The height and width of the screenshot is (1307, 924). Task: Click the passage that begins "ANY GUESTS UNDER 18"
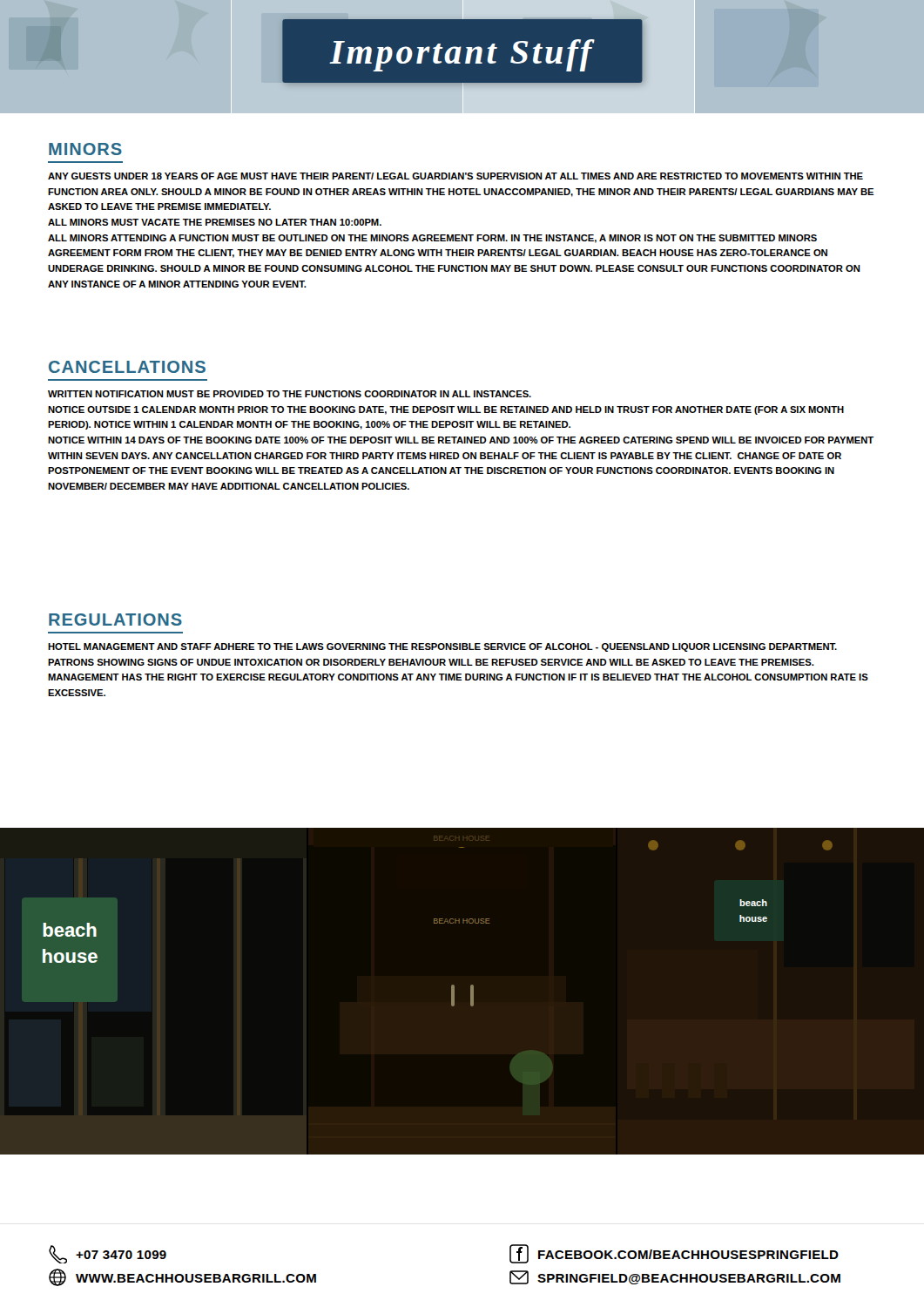pyautogui.click(x=461, y=230)
